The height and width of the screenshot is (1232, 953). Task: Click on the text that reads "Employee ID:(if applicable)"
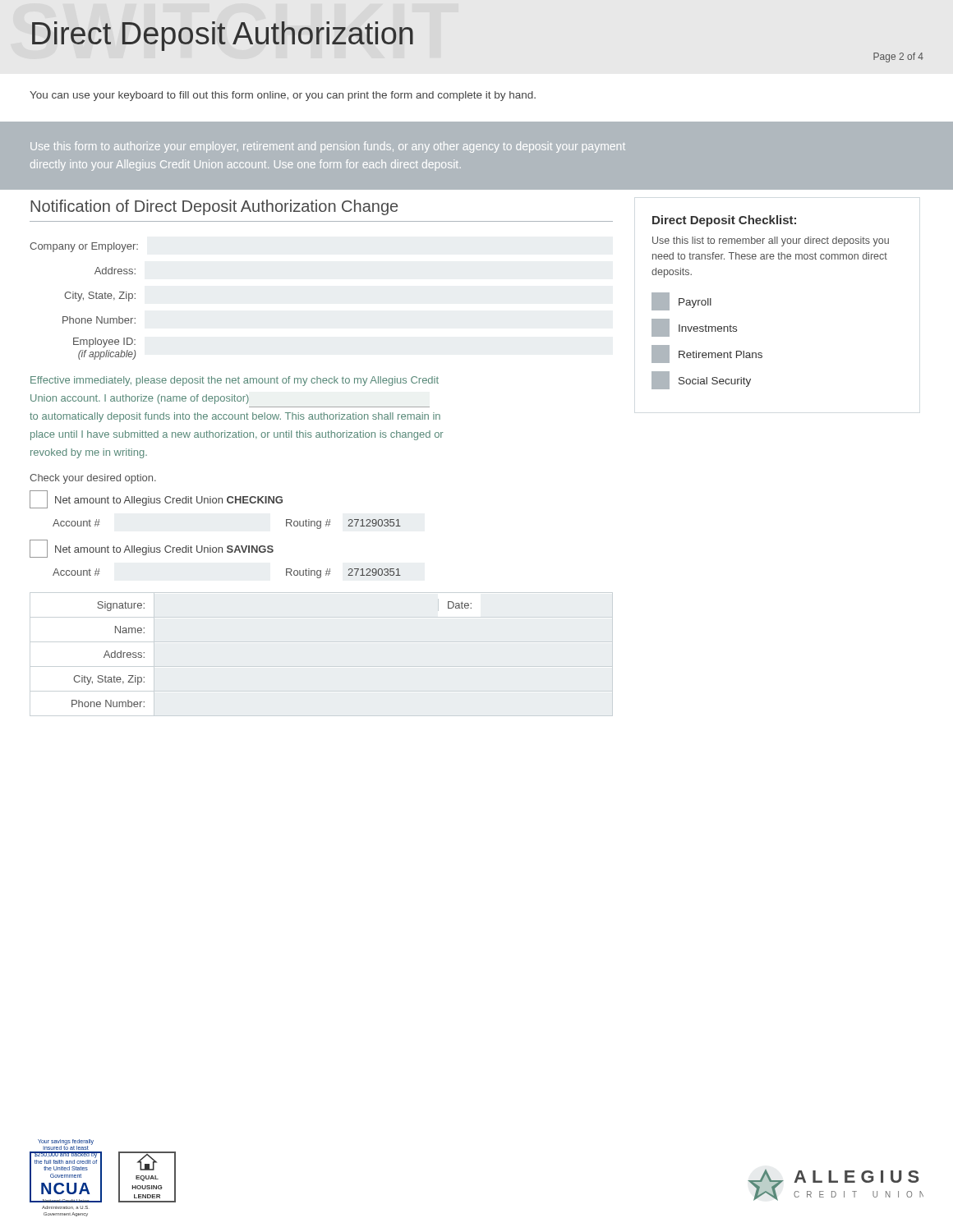(104, 342)
